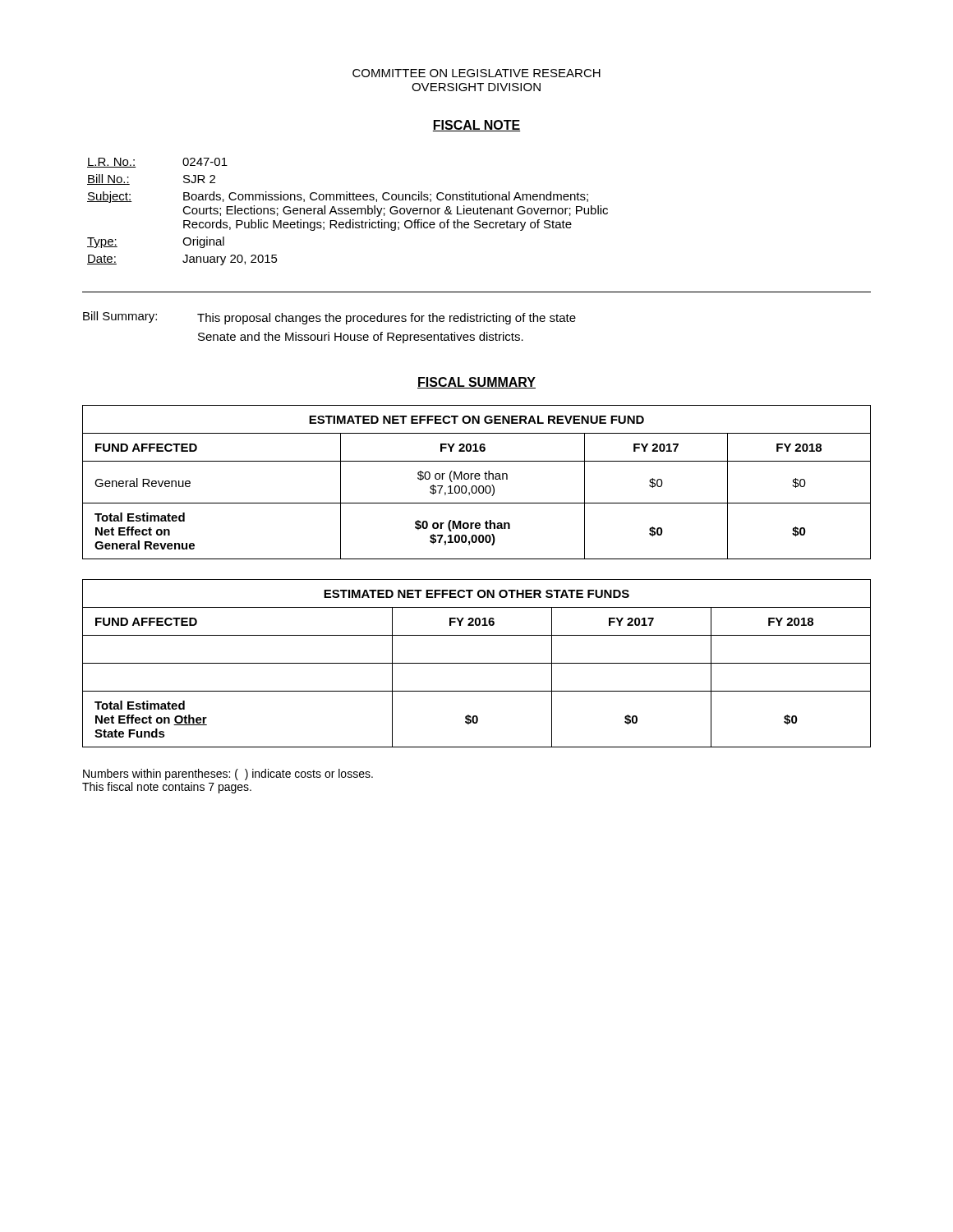
Task: Navigate to the block starting "Bill Summary: This"
Action: click(329, 327)
